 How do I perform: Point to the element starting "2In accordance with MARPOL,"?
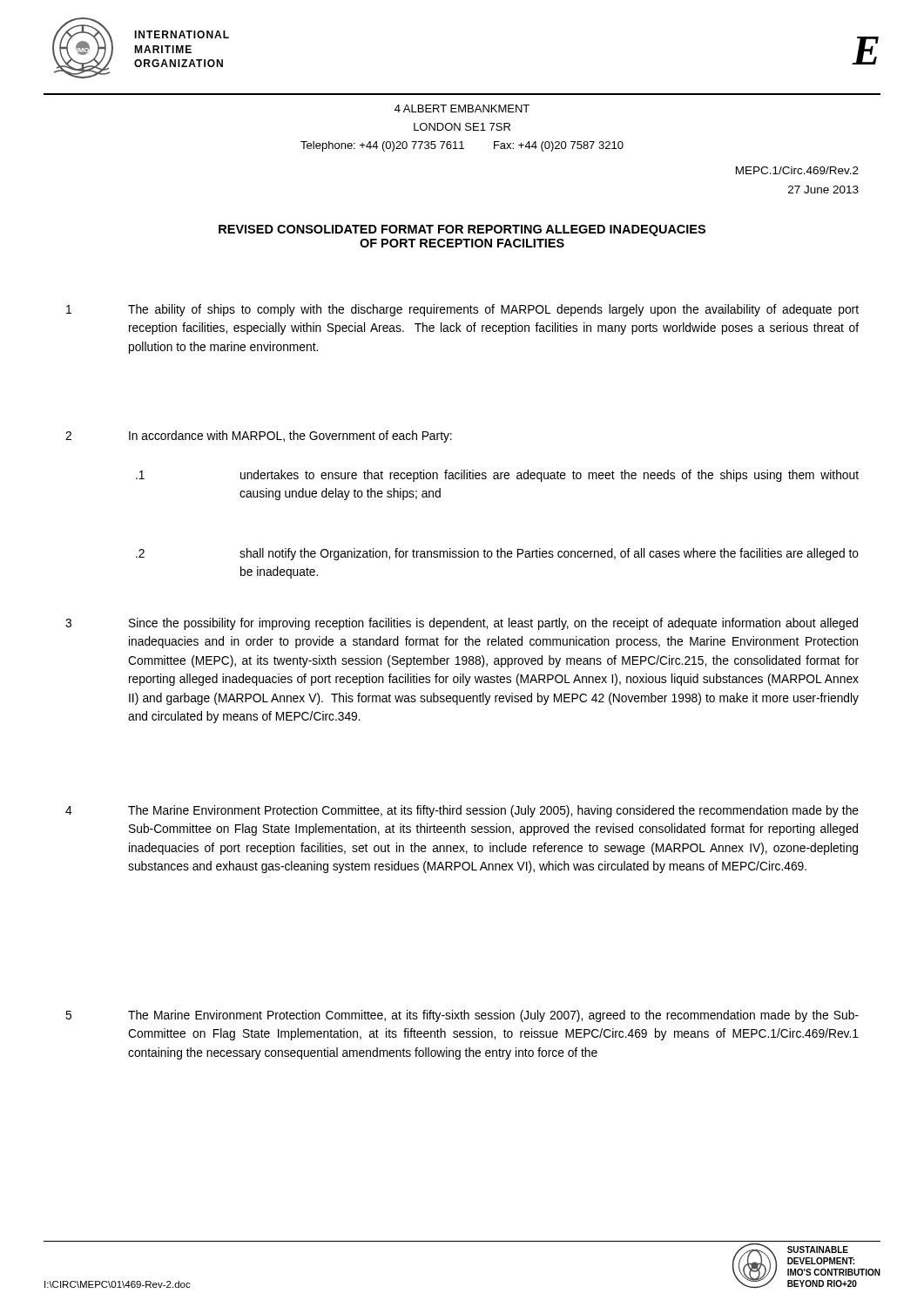[x=462, y=436]
